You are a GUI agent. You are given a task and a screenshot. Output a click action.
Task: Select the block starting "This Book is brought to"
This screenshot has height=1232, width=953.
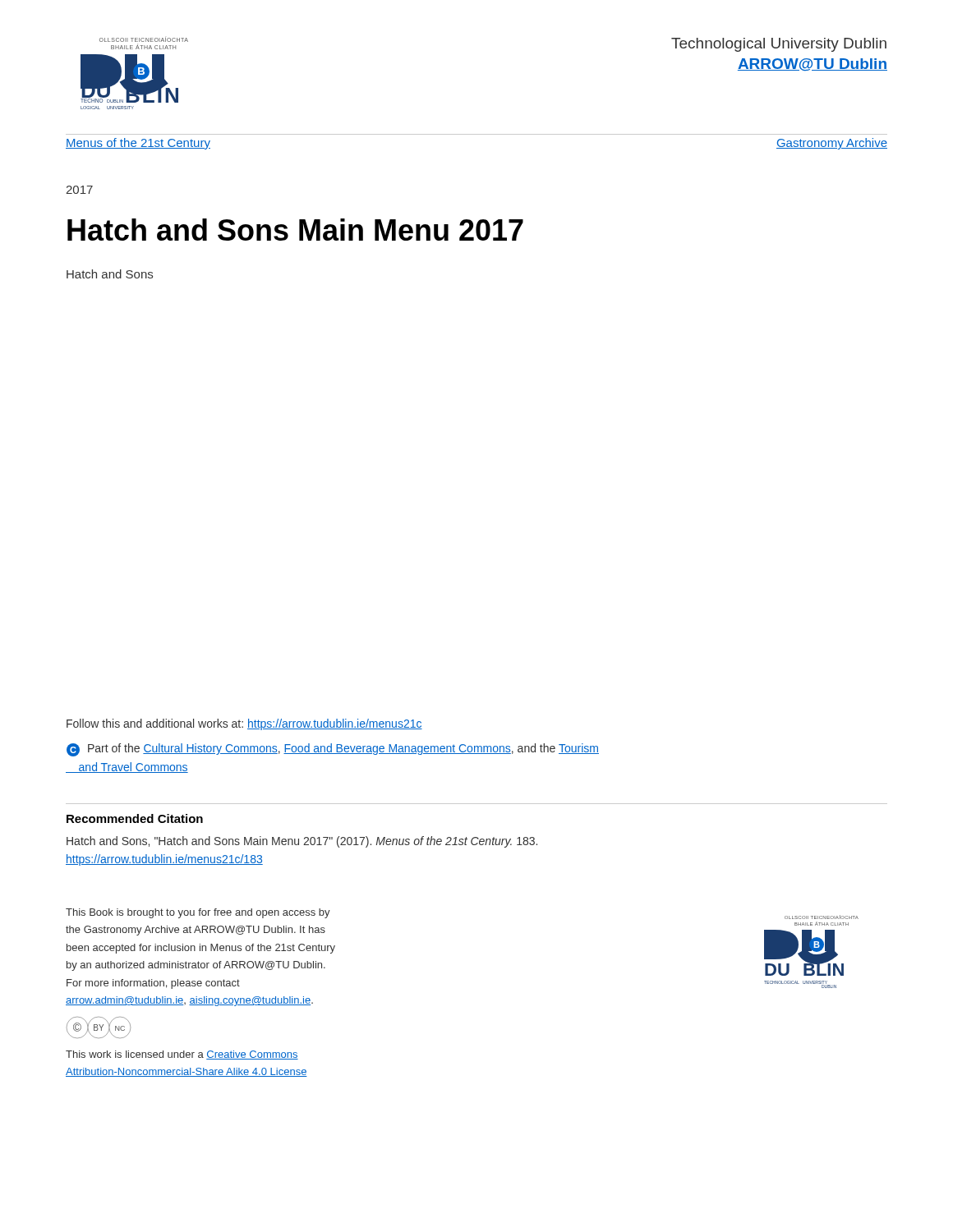288,992
